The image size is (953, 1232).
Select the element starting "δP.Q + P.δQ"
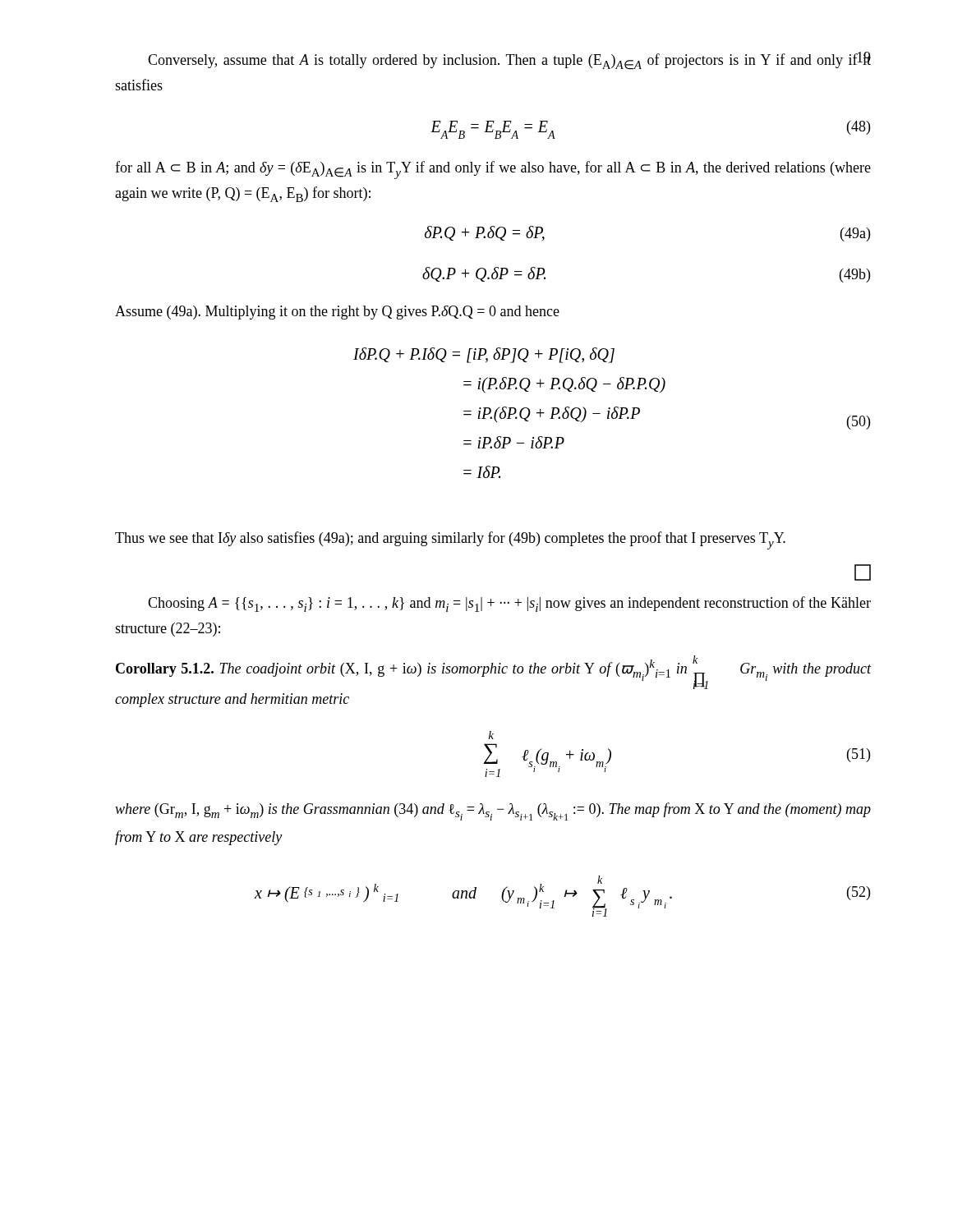point(480,234)
